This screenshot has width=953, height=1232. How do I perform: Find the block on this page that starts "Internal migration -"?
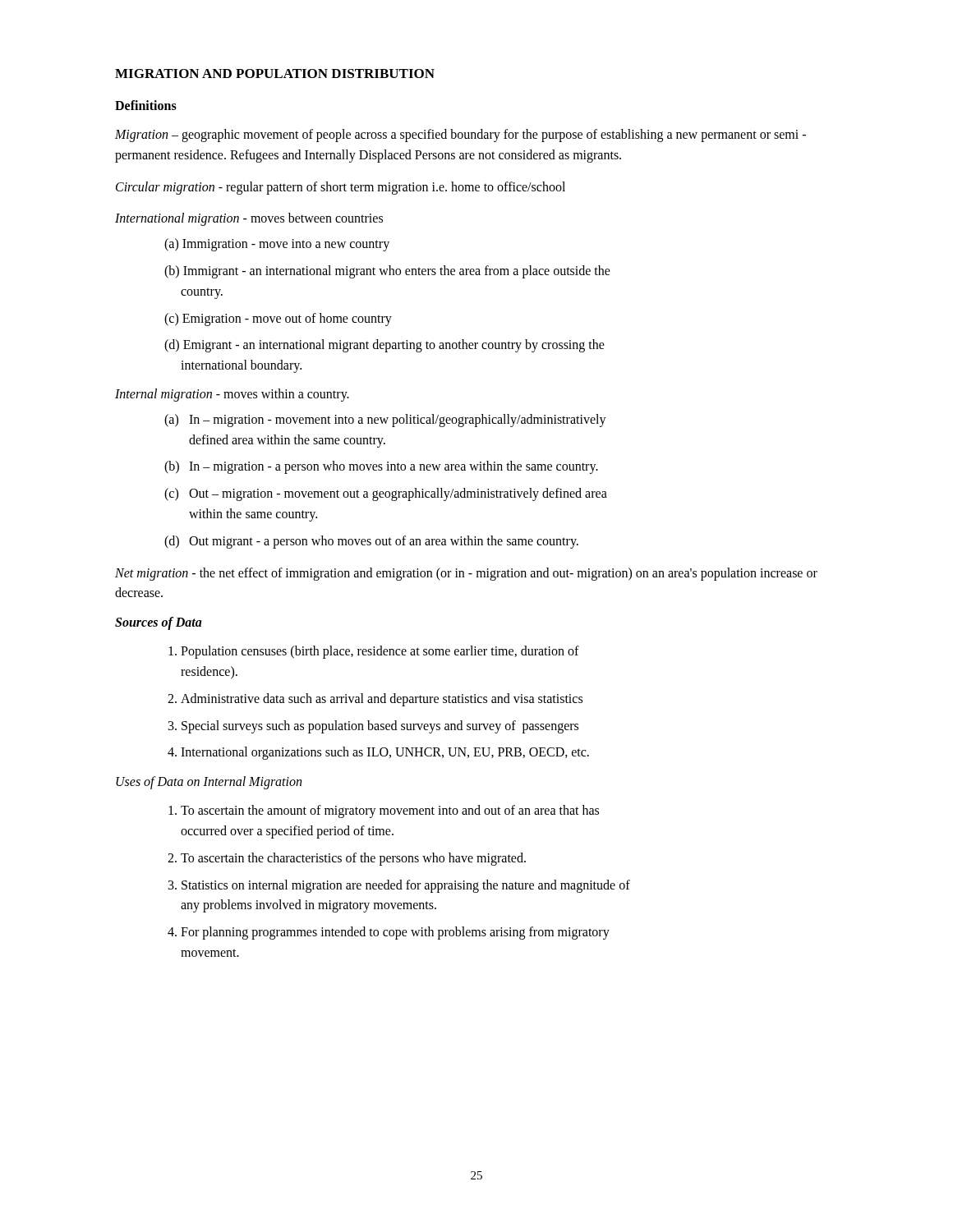coord(232,394)
